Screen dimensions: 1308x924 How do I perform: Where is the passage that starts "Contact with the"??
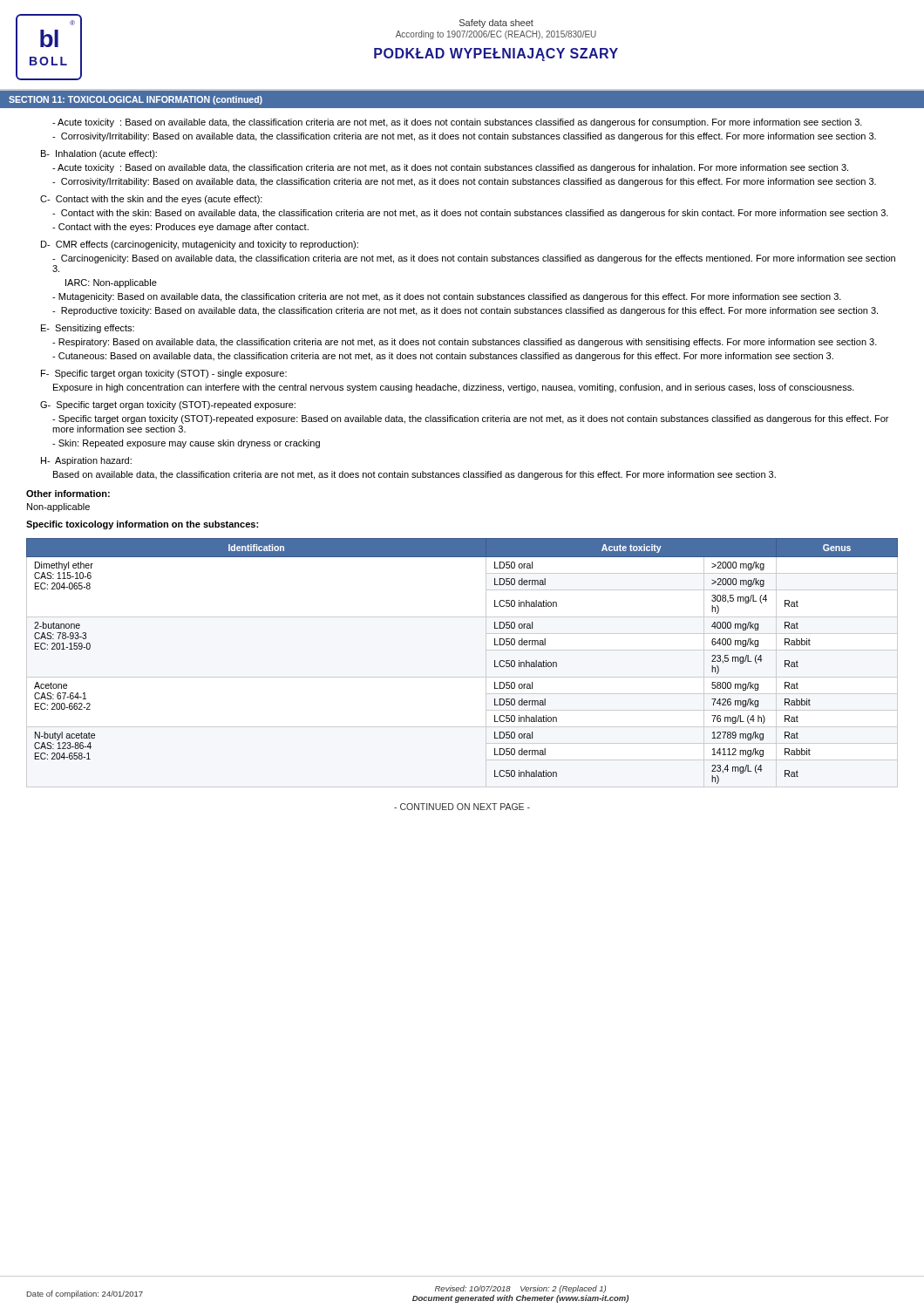pos(181,227)
